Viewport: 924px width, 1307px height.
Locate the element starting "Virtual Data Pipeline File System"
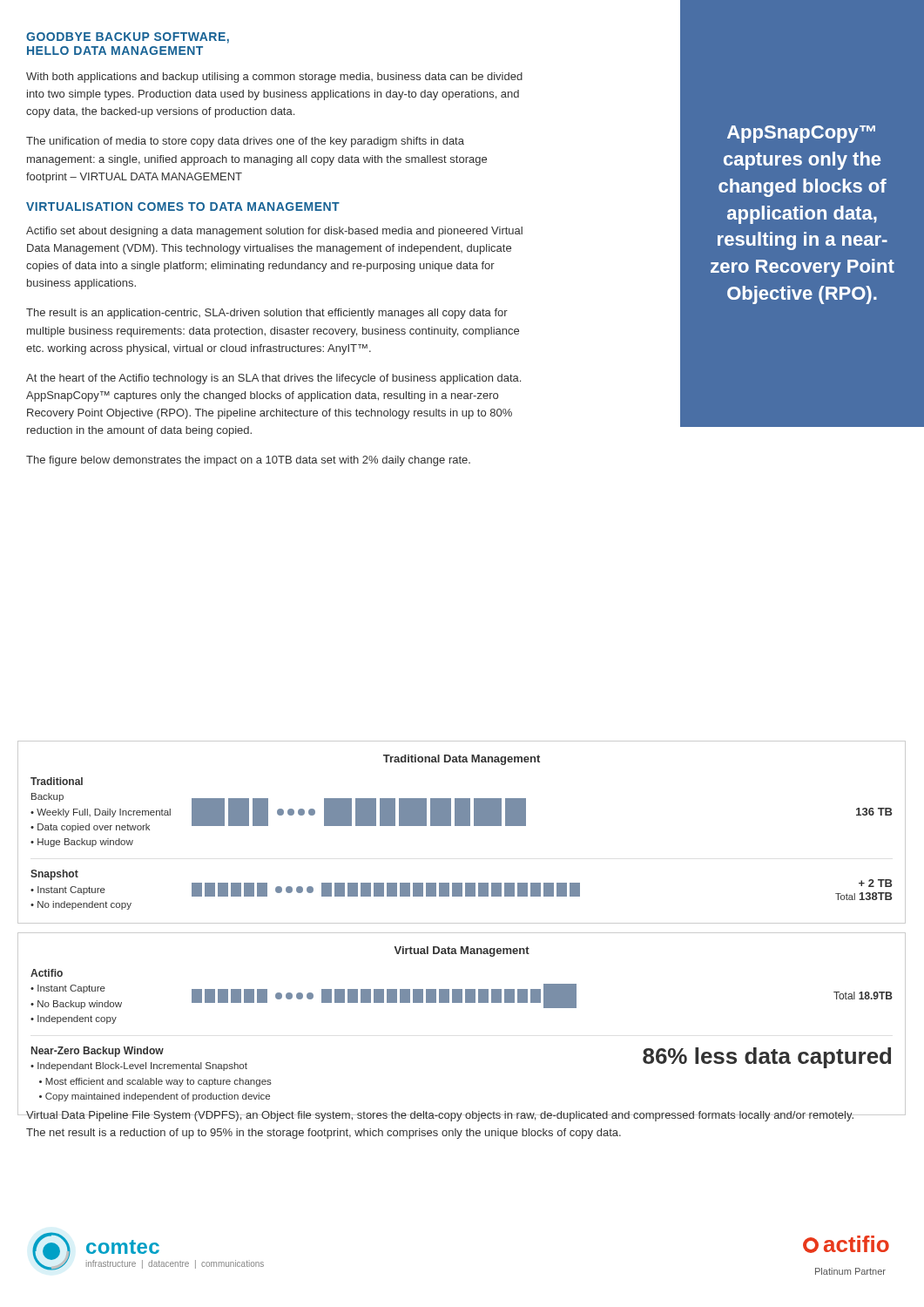[440, 1124]
